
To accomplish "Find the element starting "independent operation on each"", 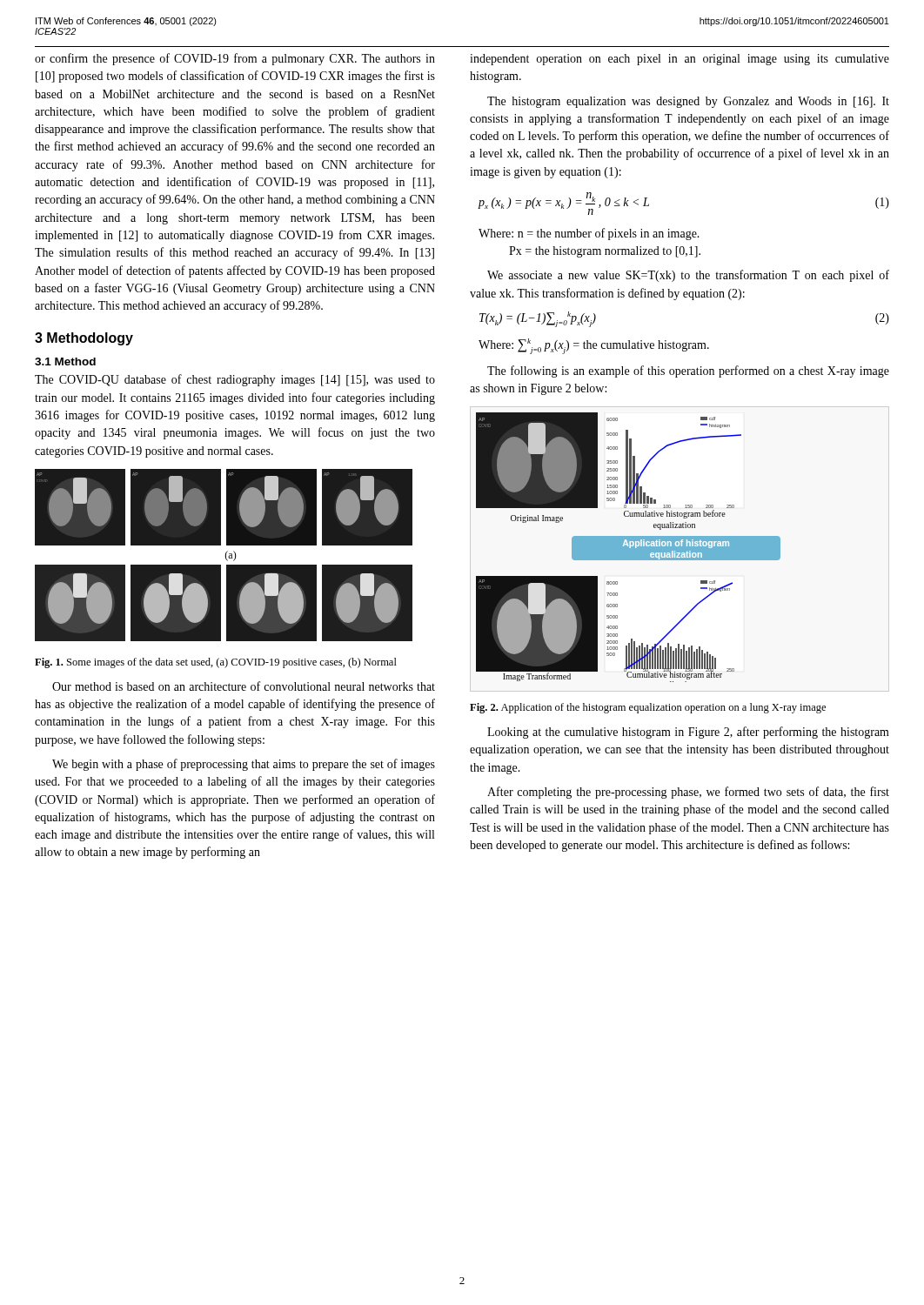I will point(680,68).
